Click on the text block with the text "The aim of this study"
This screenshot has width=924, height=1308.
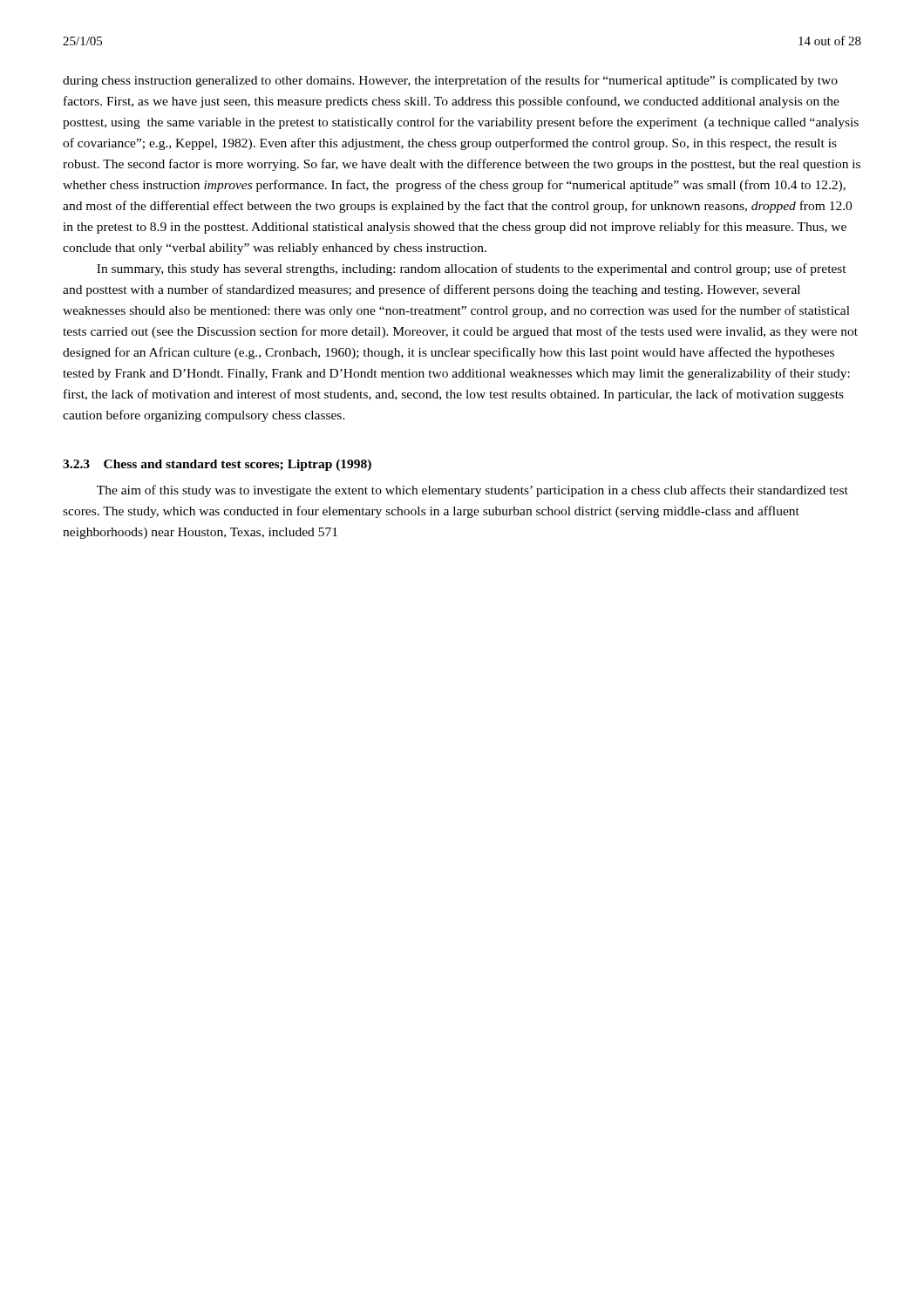(x=462, y=511)
